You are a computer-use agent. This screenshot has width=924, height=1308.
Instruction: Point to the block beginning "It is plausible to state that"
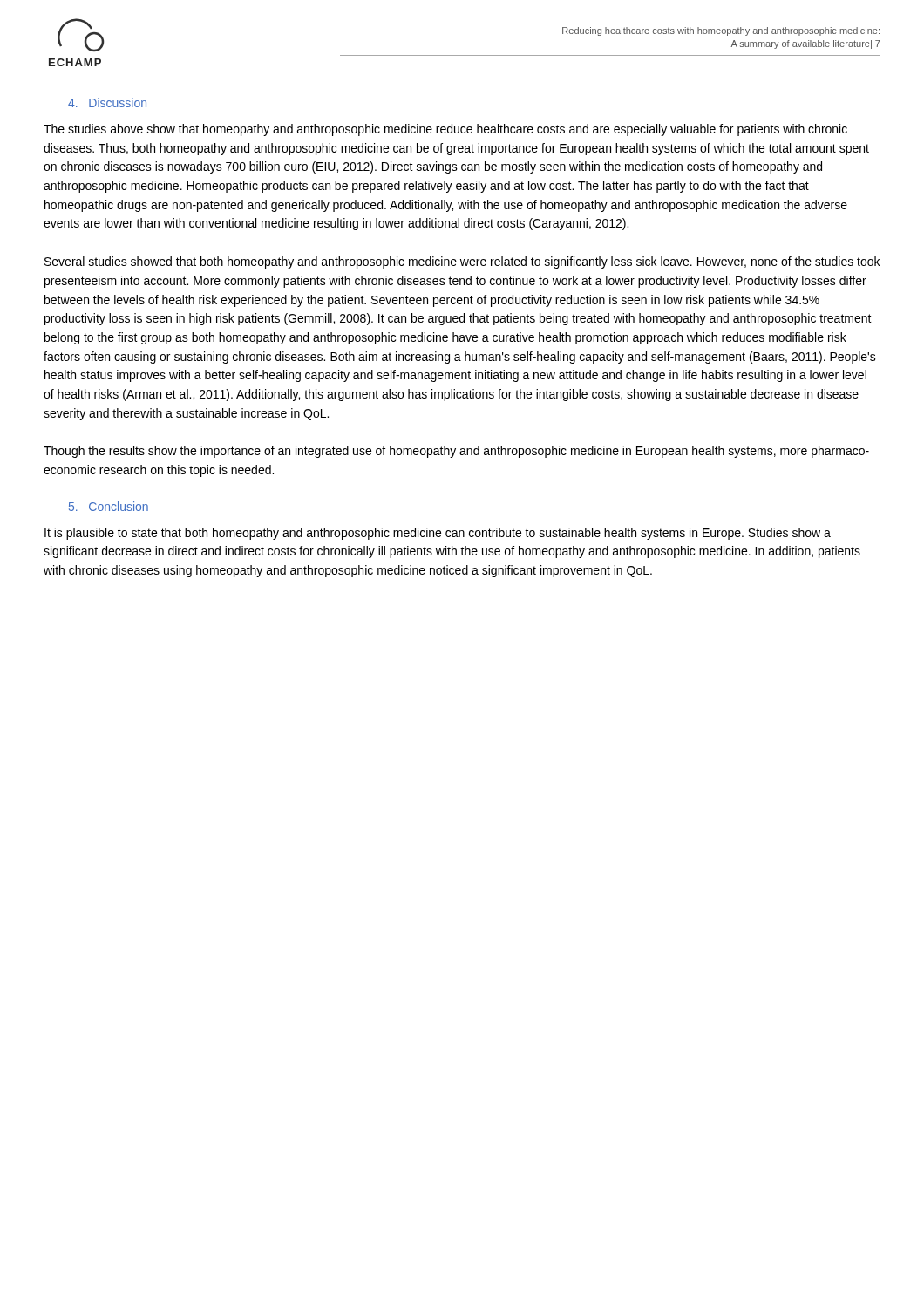coord(452,551)
